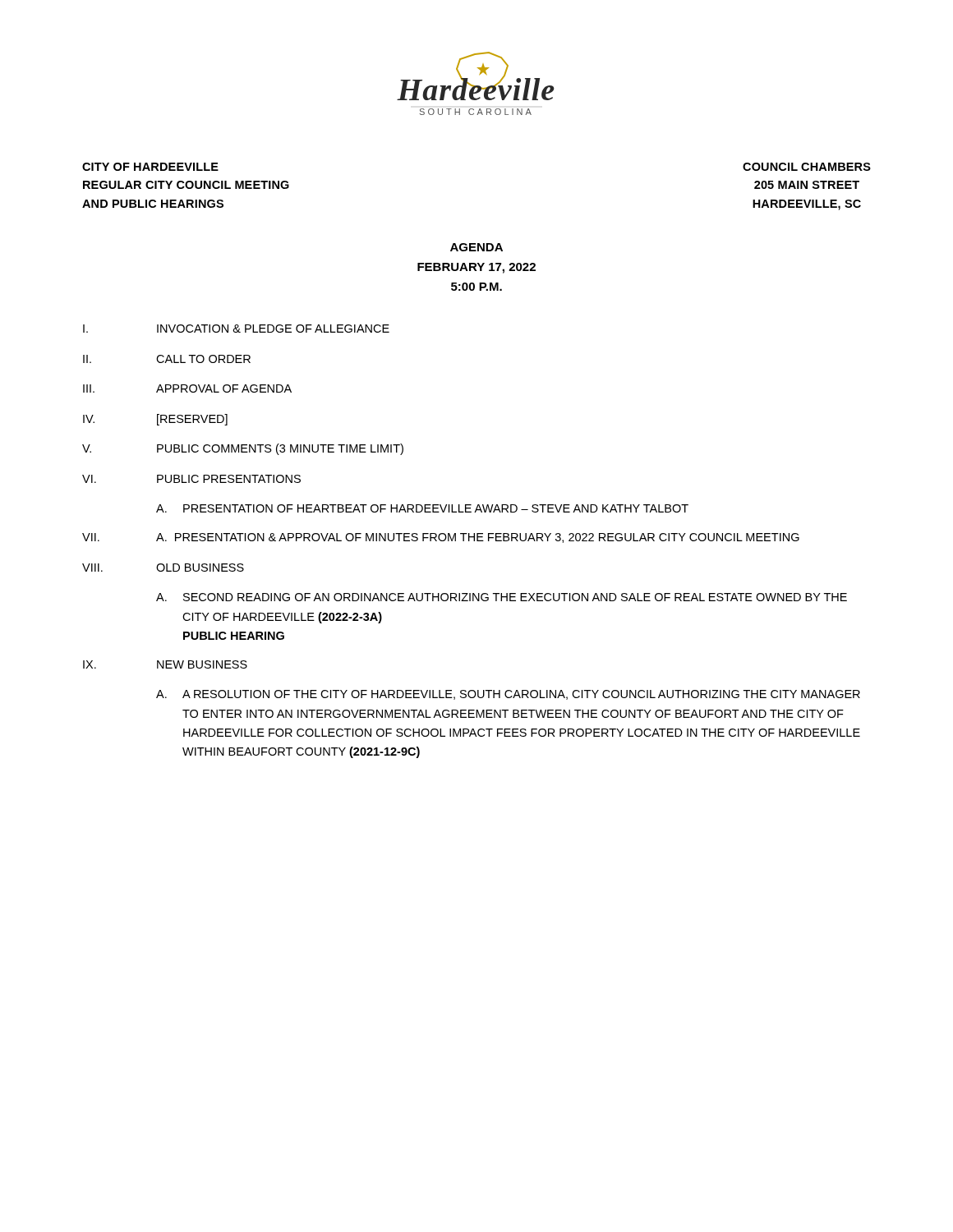Click on the list item with the text "I. INVOCATION & PLEDGE OF ALLEGIANCE"
The image size is (953, 1232).
point(236,329)
